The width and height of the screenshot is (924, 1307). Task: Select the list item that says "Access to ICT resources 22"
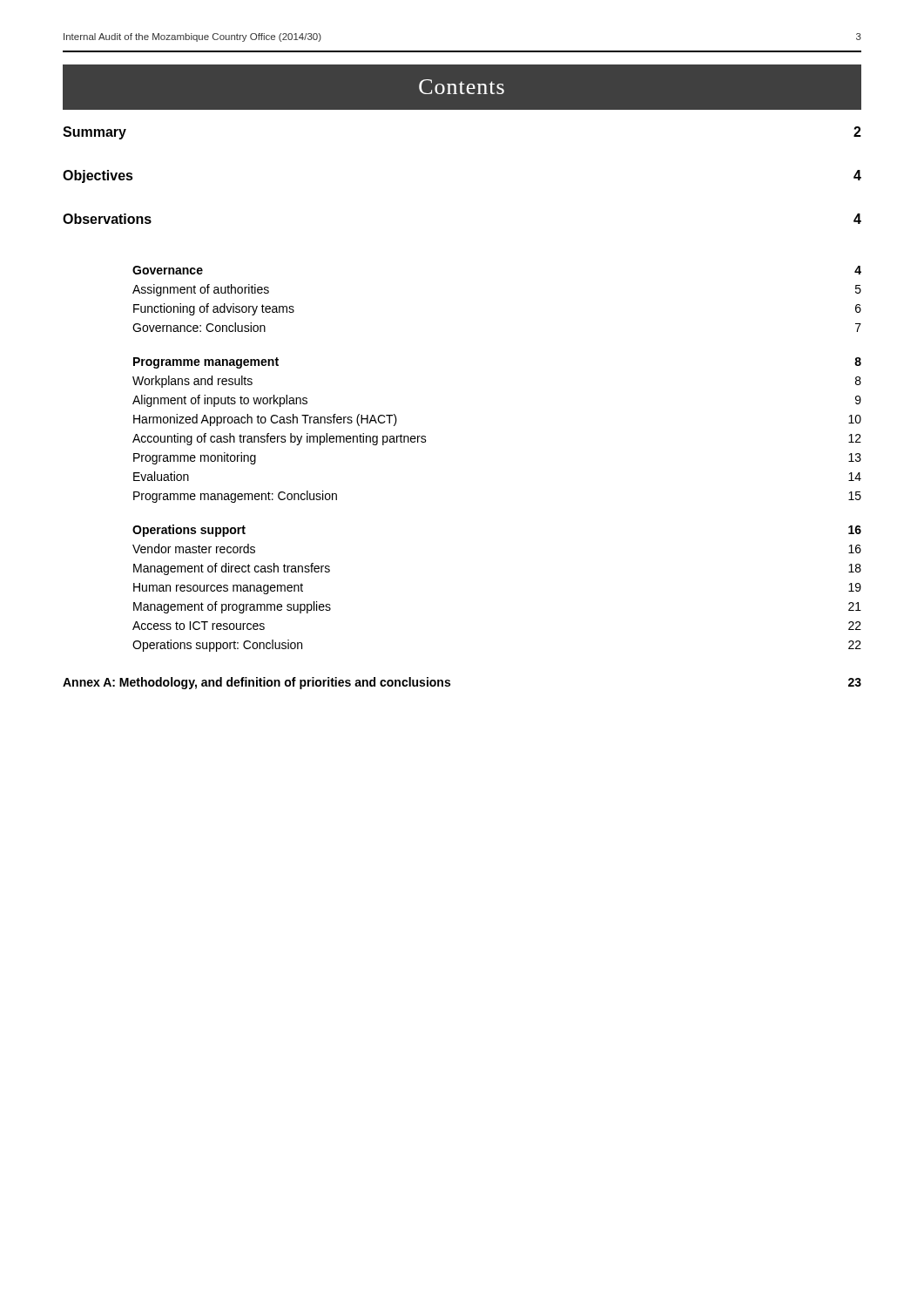(194, 625)
